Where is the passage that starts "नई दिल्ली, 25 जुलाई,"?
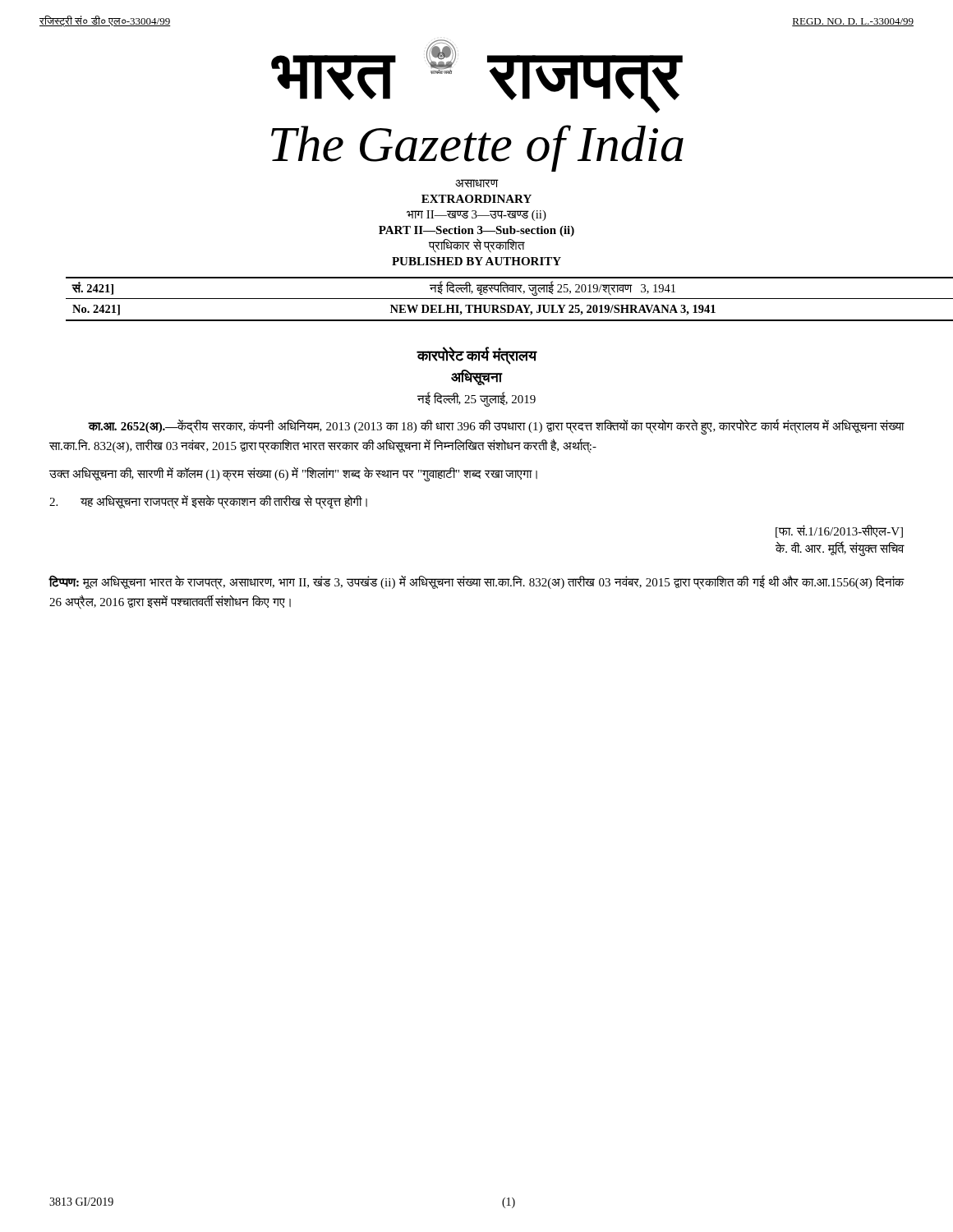953x1232 pixels. (x=476, y=399)
